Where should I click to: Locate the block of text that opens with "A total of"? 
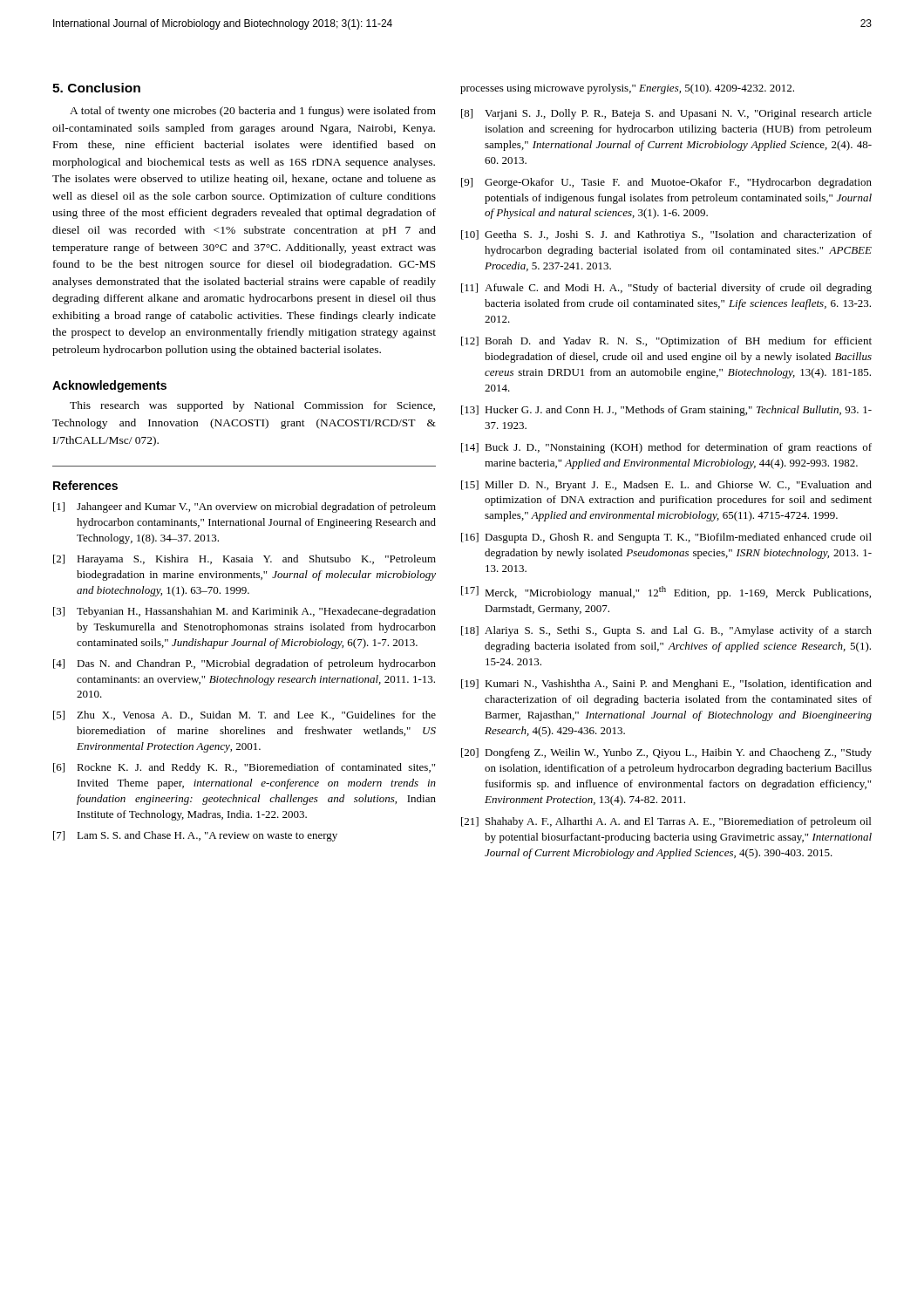244,230
